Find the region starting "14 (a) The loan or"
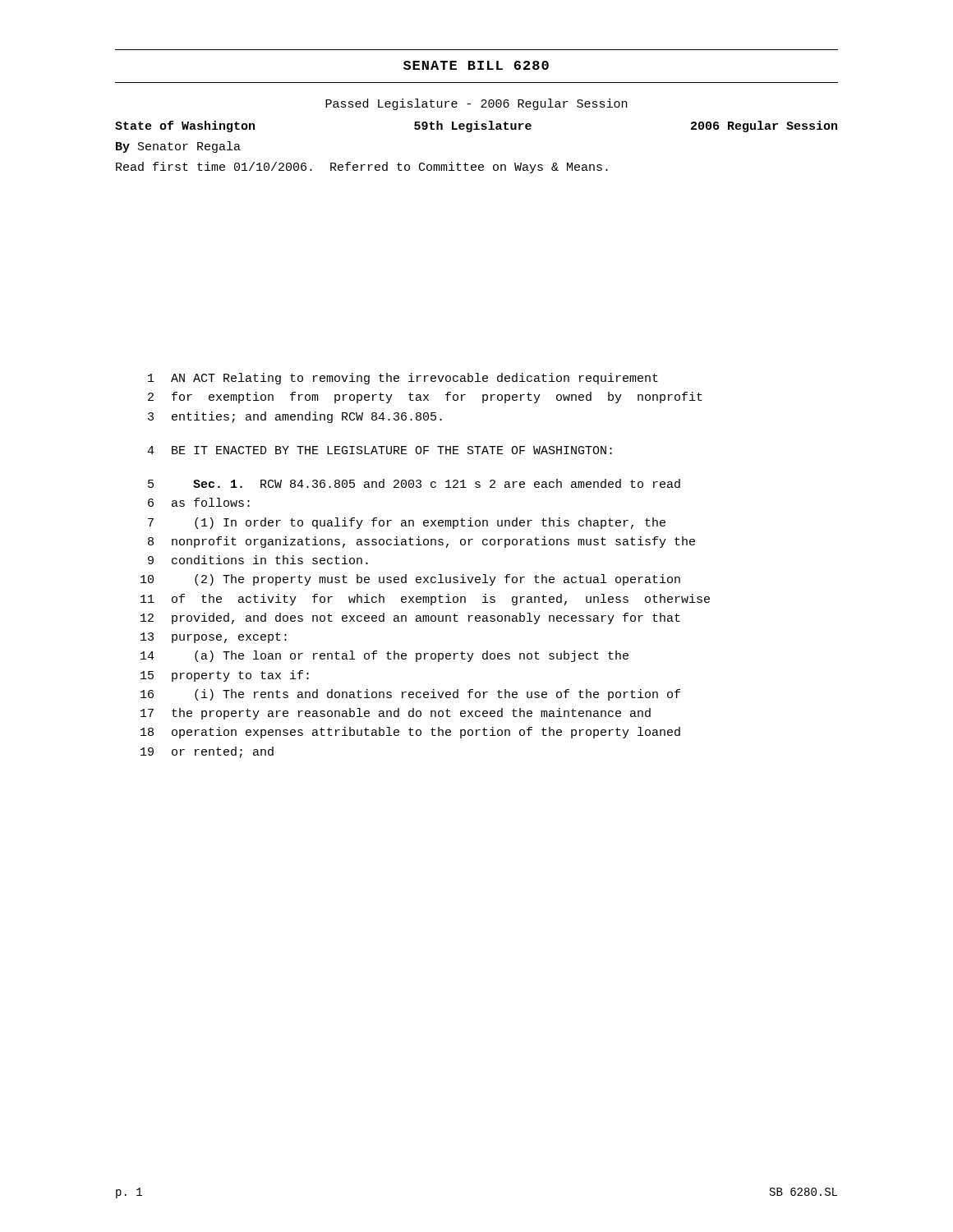Screen dimensions: 1232x953 click(476, 657)
